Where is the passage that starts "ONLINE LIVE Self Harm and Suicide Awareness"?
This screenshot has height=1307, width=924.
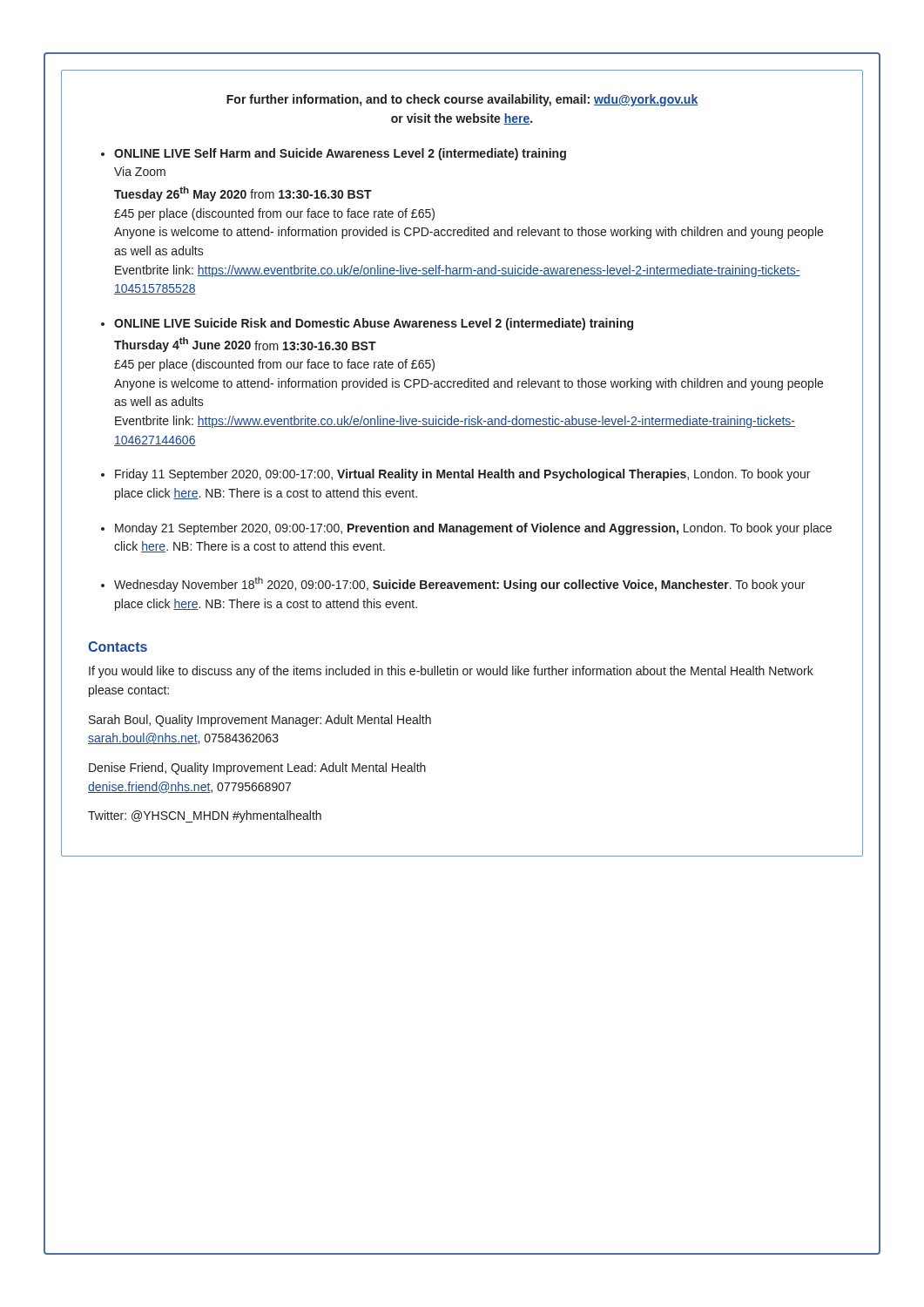coord(469,221)
